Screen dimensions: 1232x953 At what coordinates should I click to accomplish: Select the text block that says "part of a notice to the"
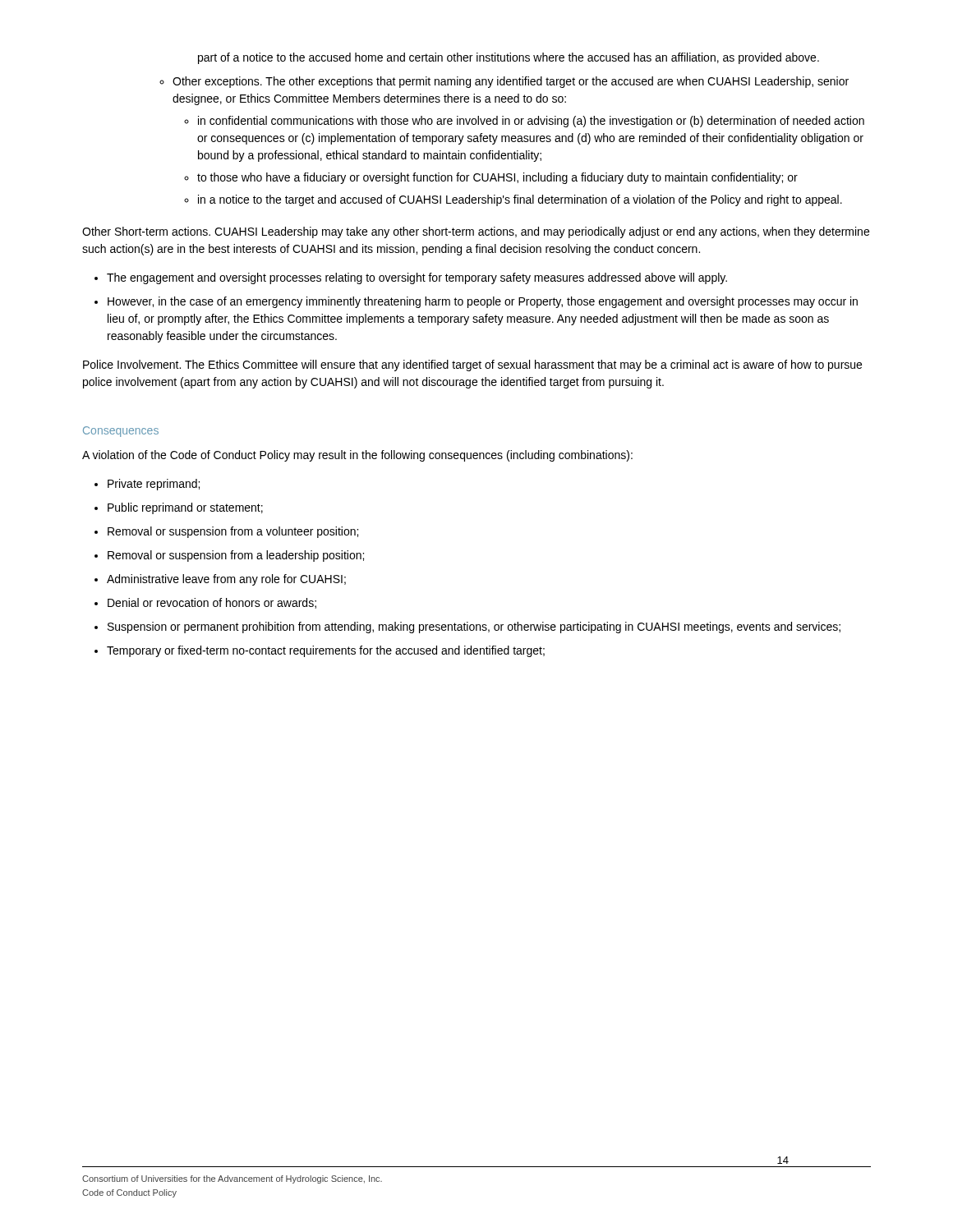[x=508, y=57]
